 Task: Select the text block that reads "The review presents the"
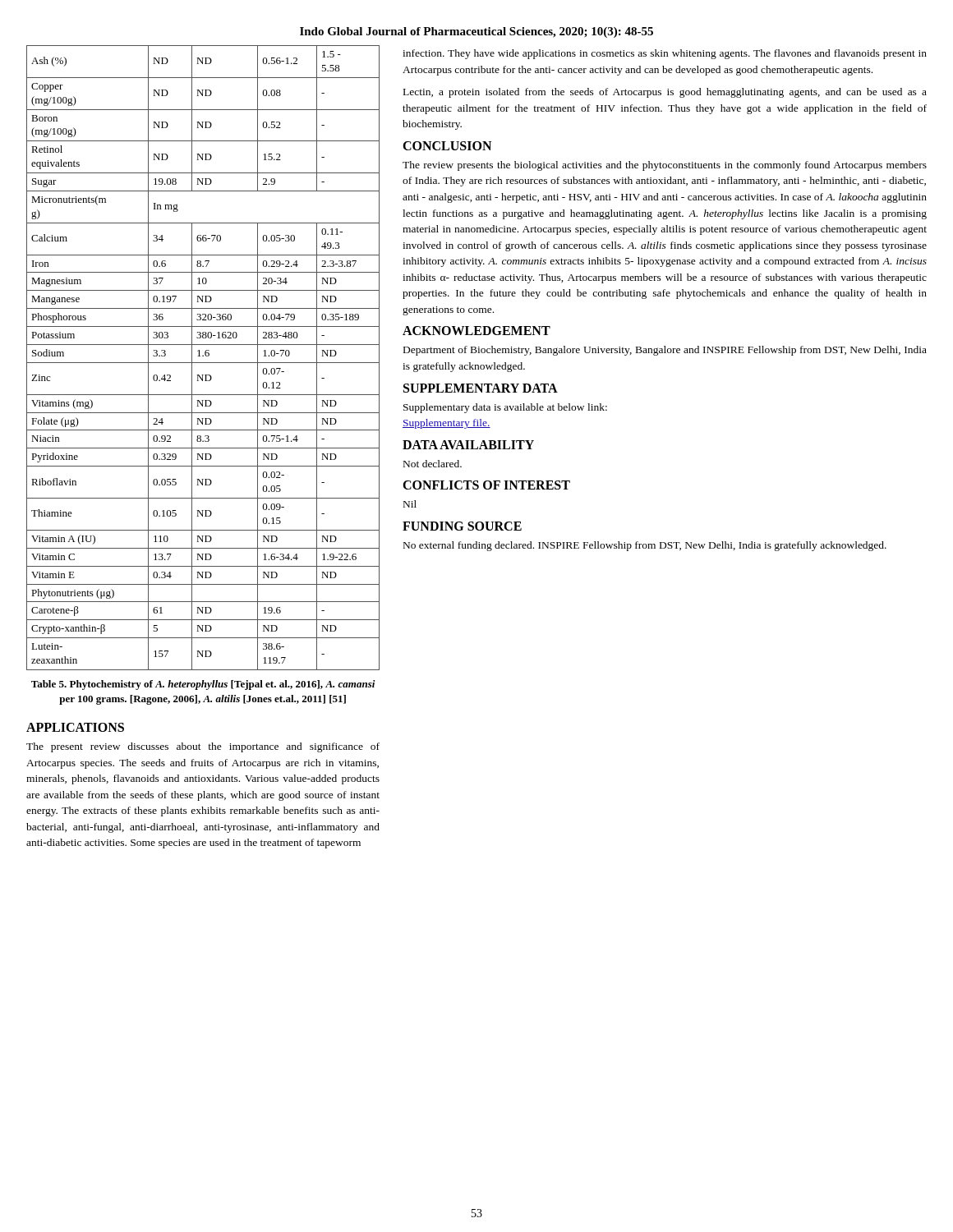pos(665,237)
